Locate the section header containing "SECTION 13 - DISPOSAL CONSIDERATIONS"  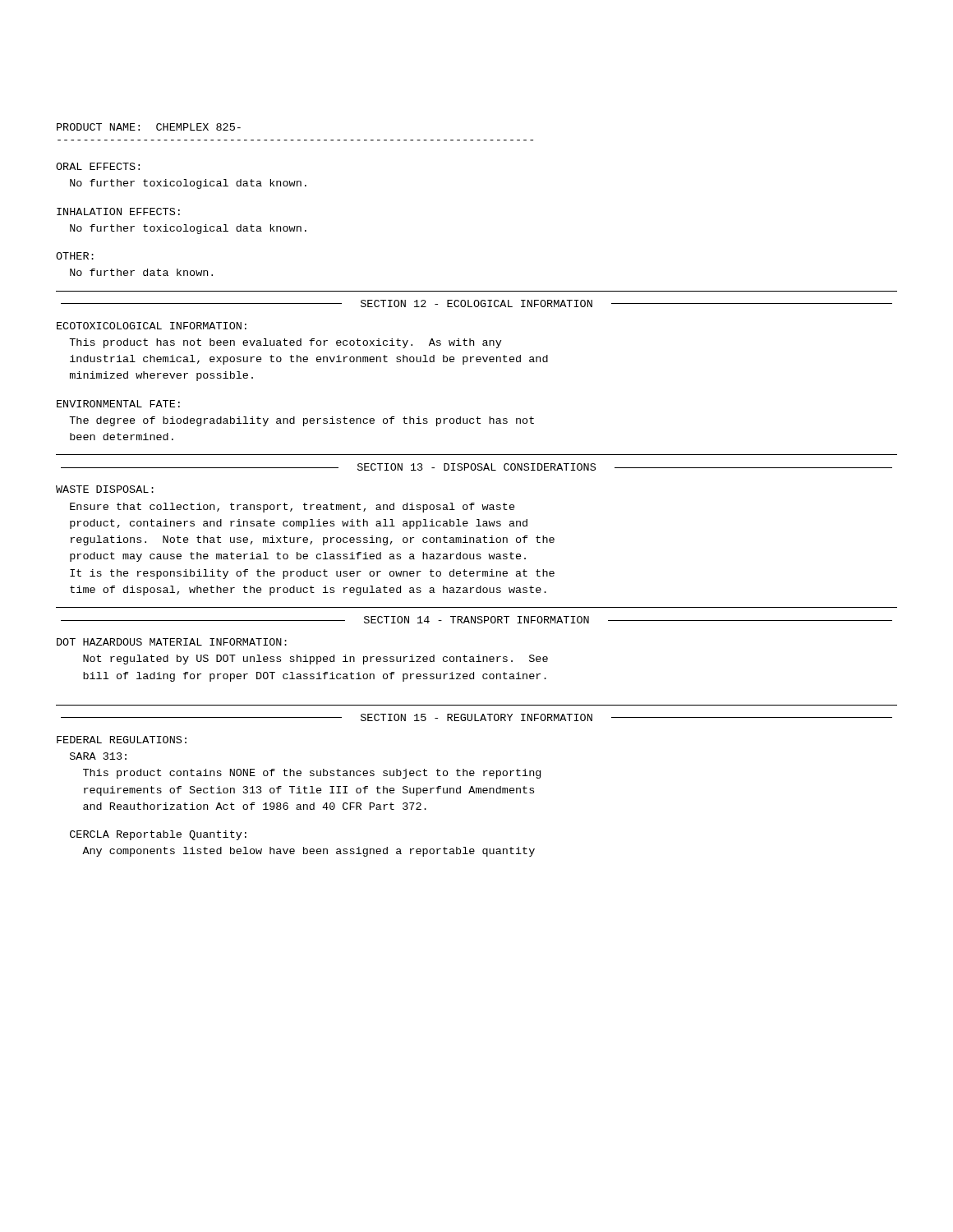(476, 464)
